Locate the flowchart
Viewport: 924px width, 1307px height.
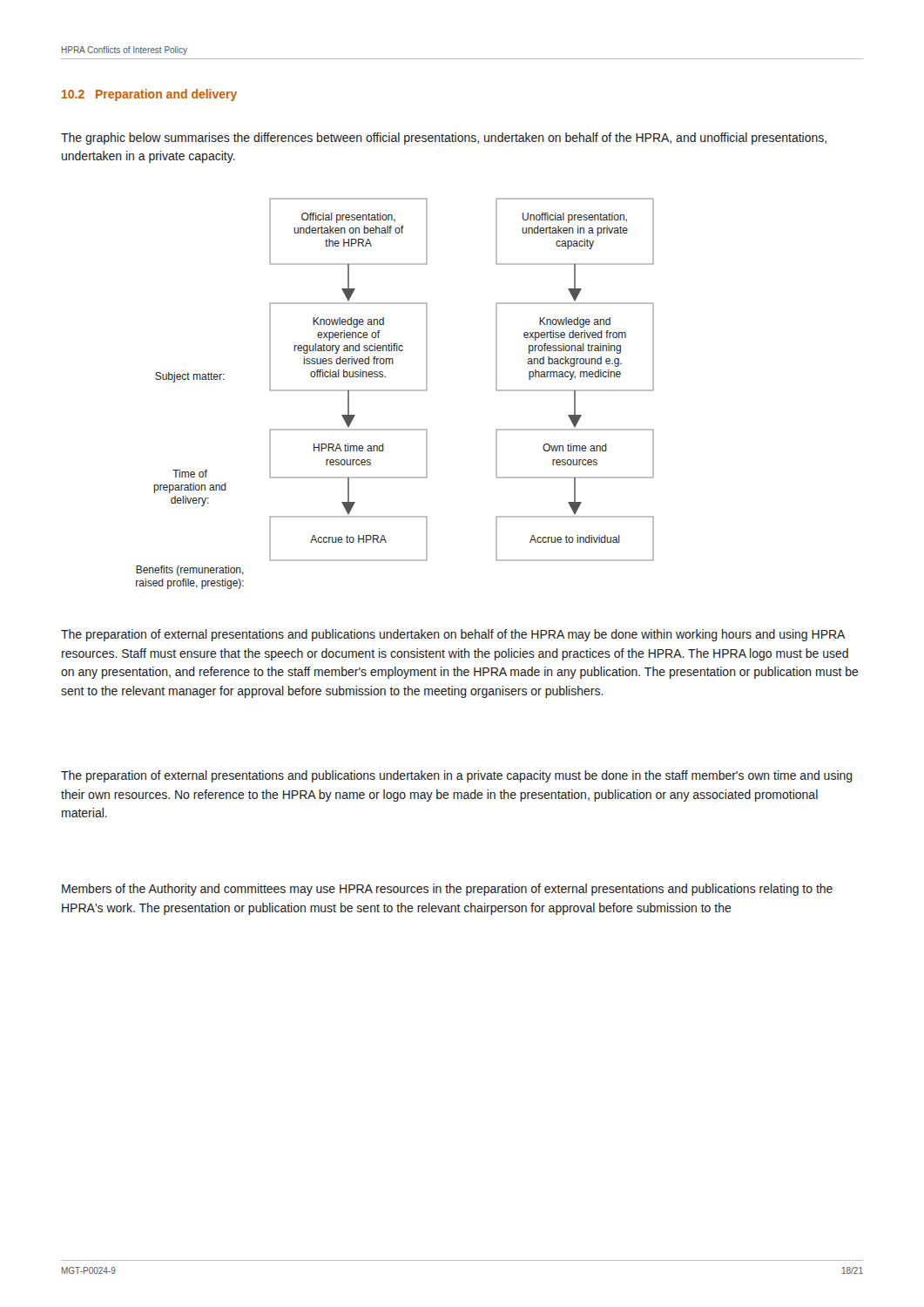tap(462, 399)
